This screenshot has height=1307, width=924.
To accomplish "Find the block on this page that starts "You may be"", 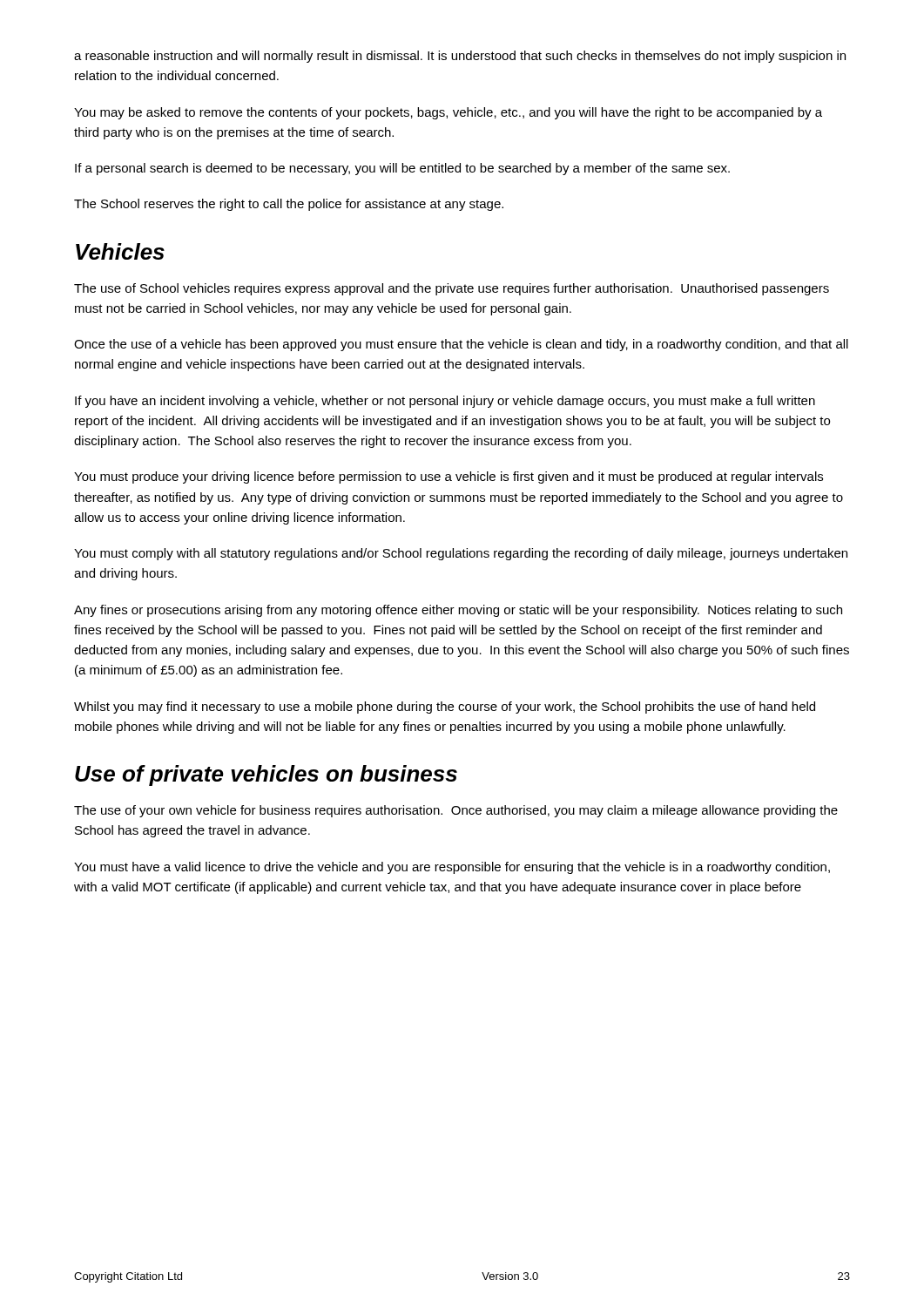I will click(x=448, y=122).
